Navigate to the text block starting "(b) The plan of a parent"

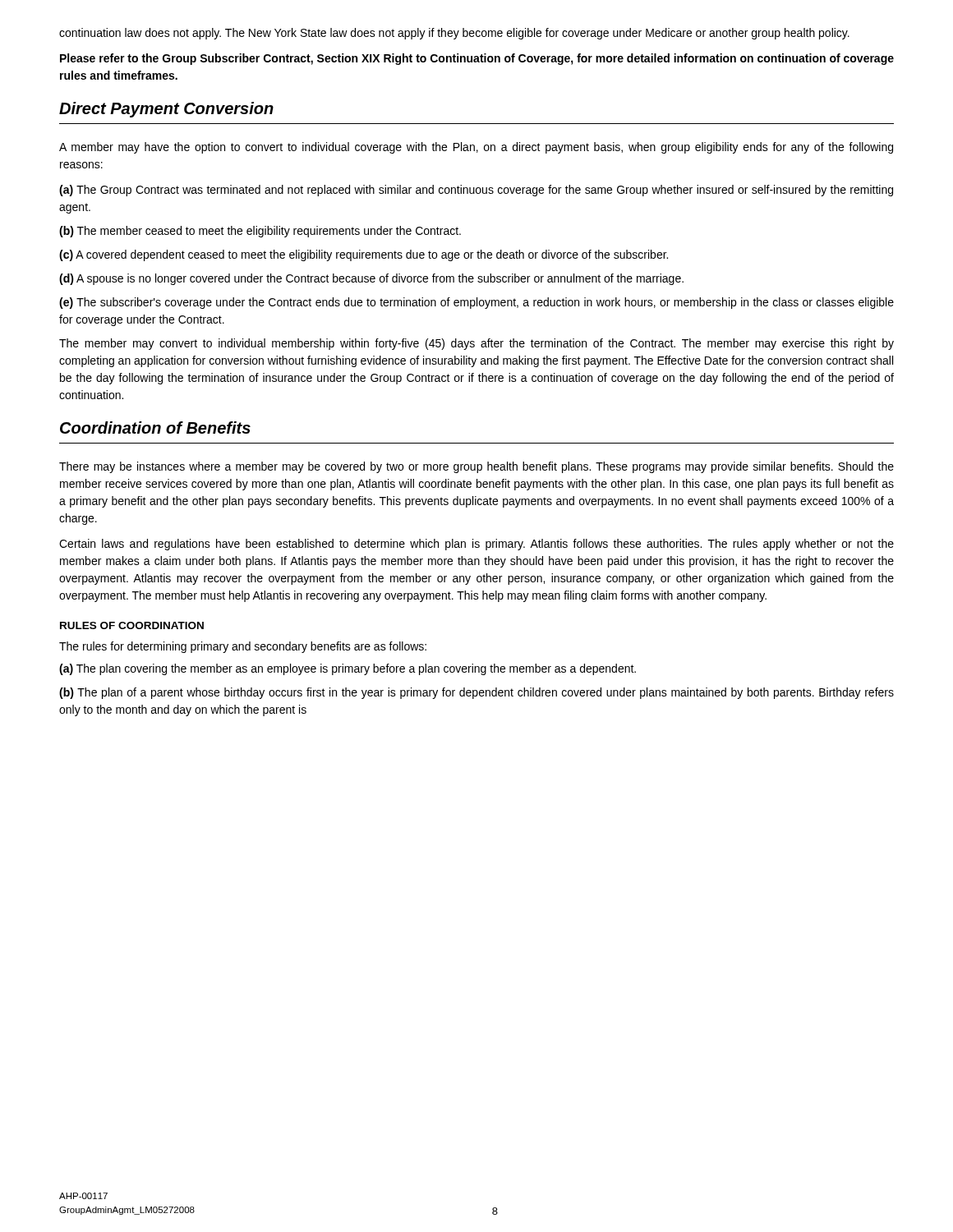[x=476, y=701]
